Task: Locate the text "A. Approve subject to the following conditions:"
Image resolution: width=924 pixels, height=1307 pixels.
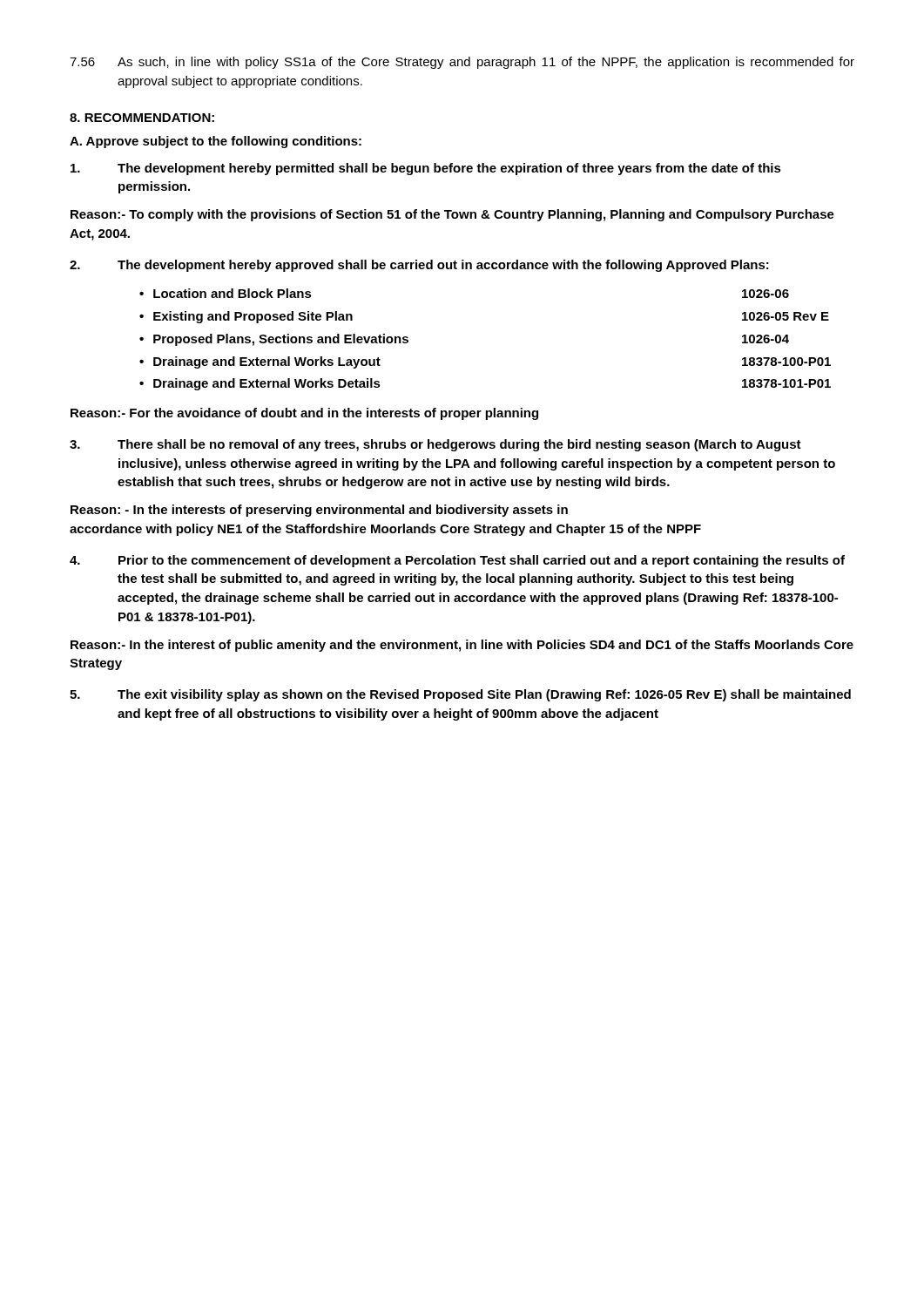Action: point(216,140)
